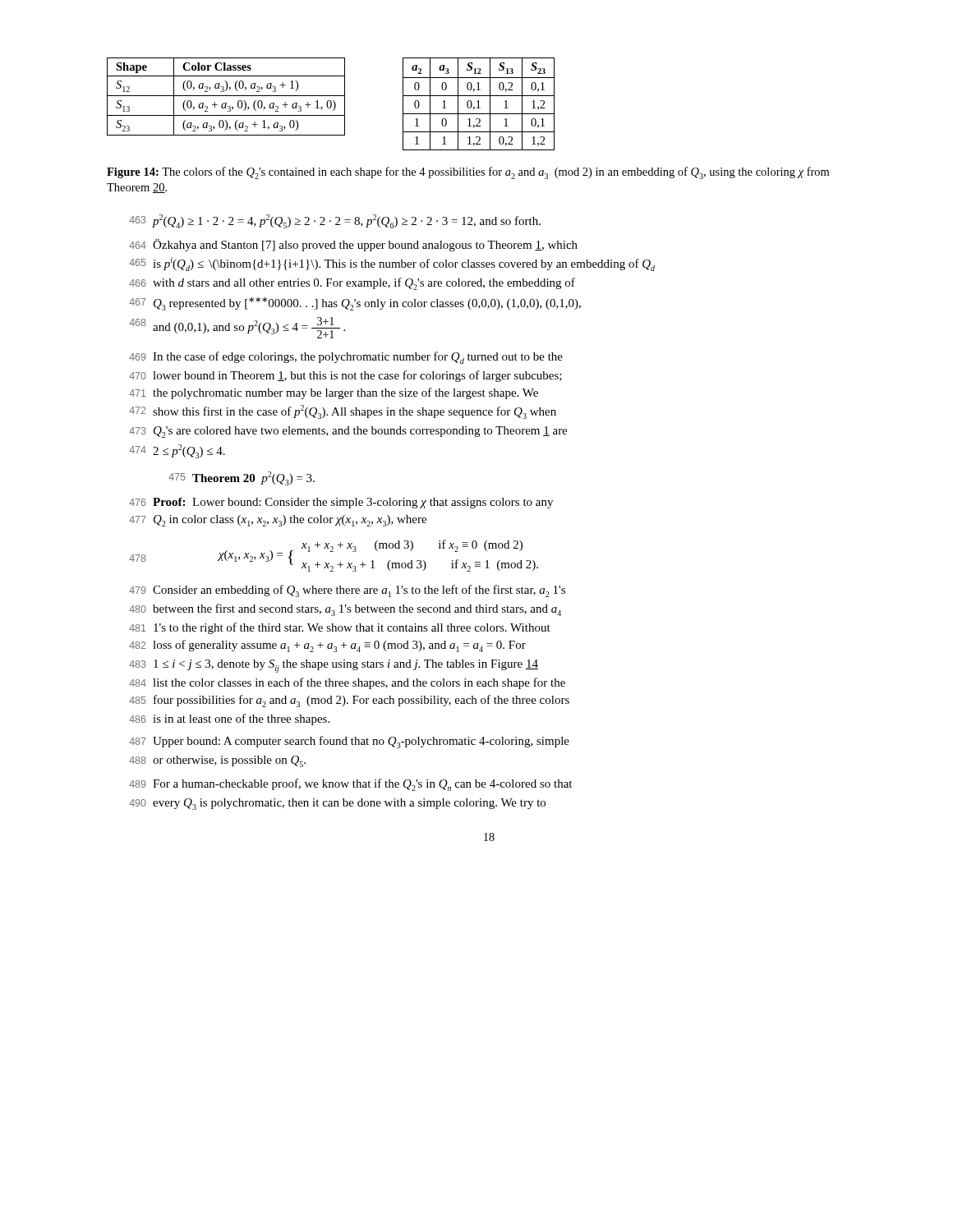Viewport: 953px width, 1232px height.
Task: Click on the text block containing "In the case of edge"
Action: click(358, 357)
